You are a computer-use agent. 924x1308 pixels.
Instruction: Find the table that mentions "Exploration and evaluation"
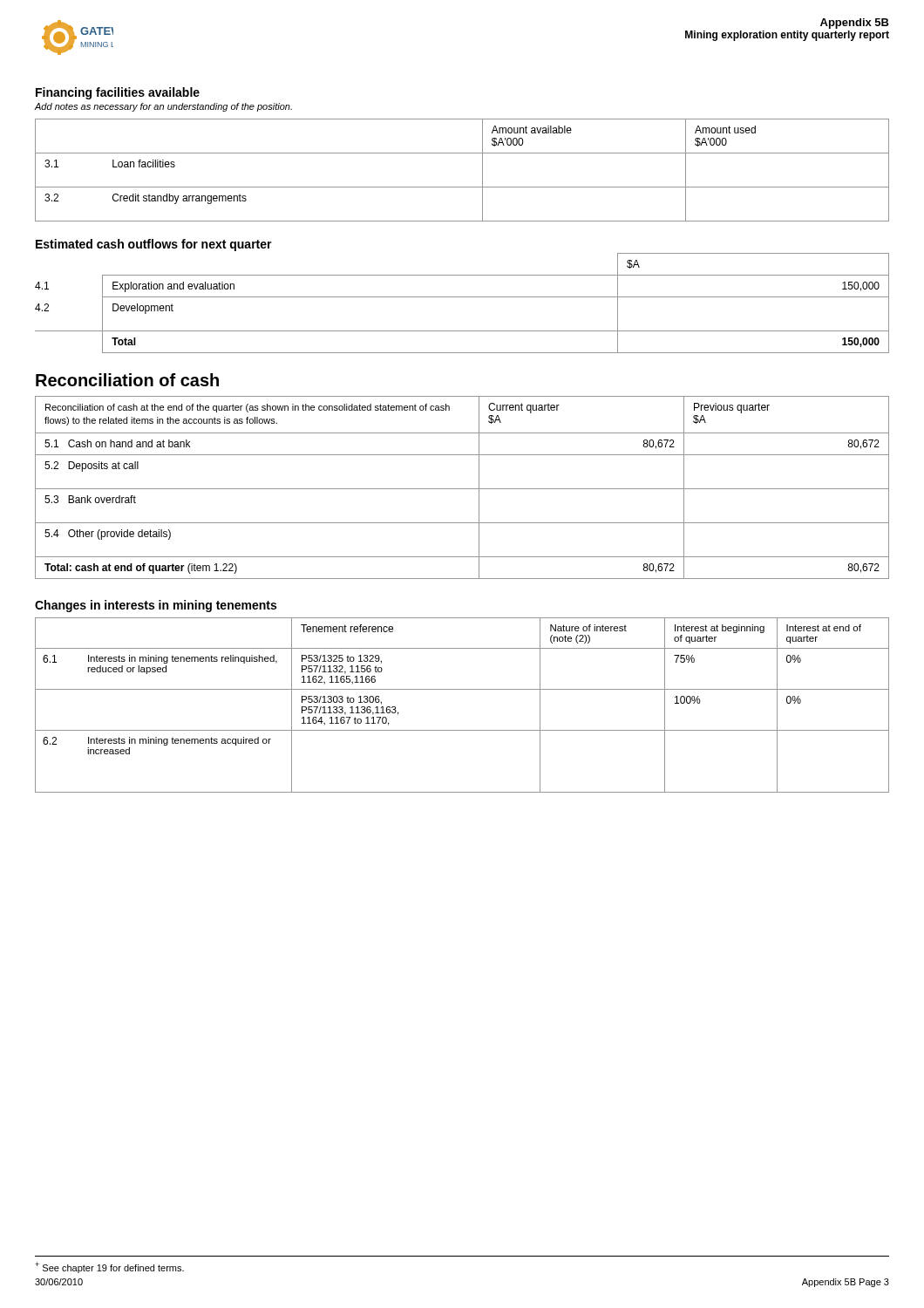(x=462, y=303)
